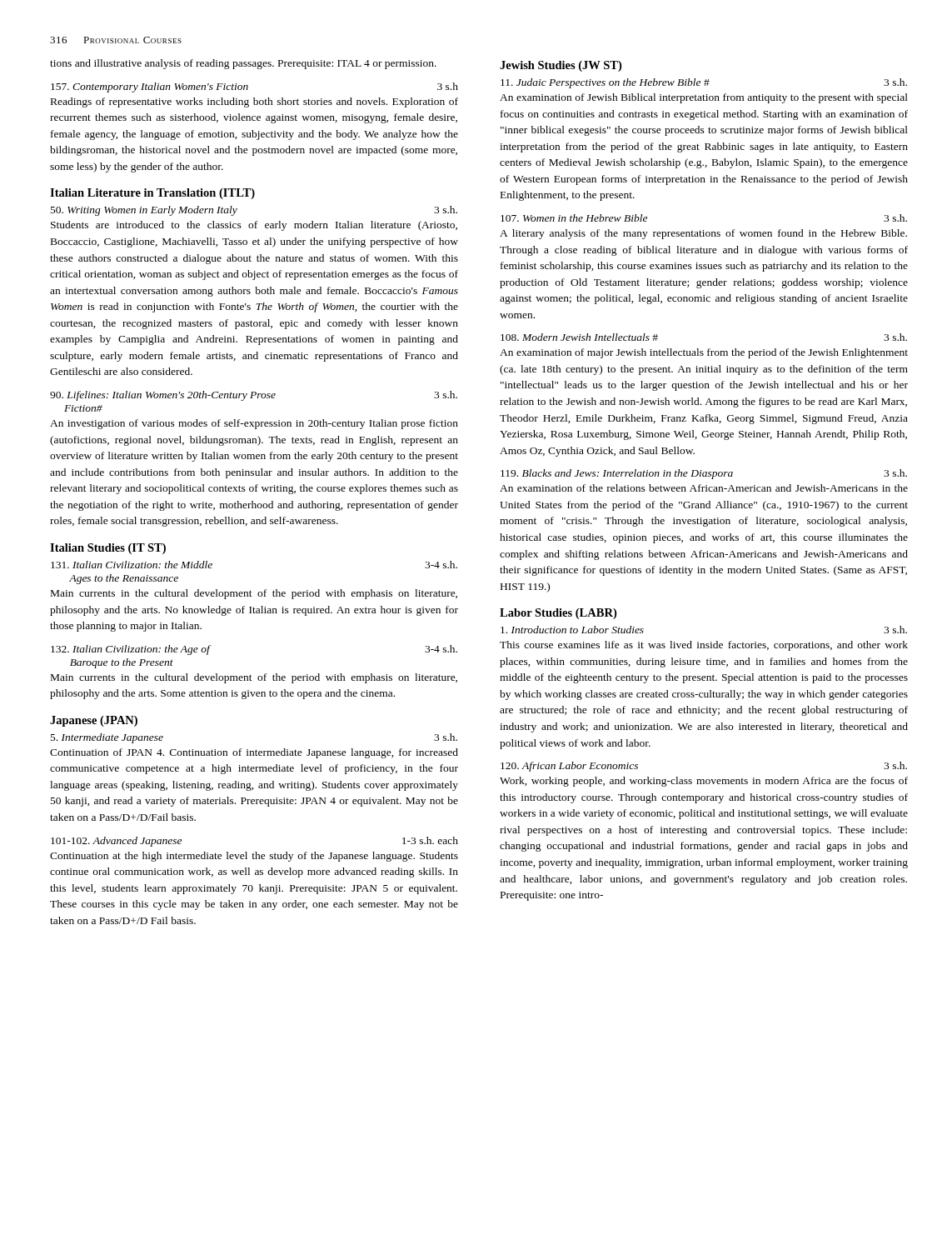Select the block starting "157. Contemporary Italian"

(x=254, y=127)
